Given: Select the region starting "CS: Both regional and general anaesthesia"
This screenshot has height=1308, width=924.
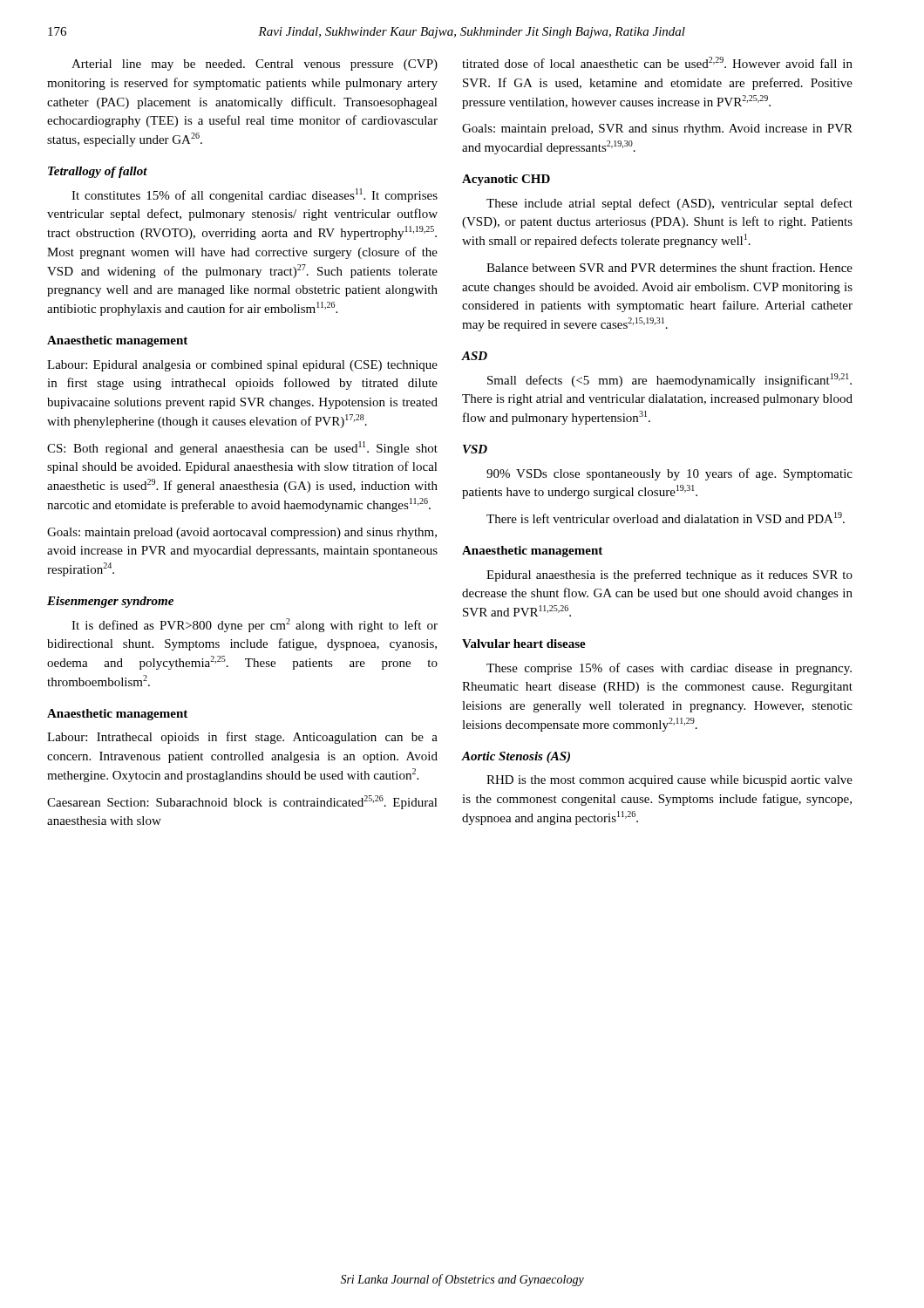Looking at the screenshot, I should pyautogui.click(x=242, y=477).
